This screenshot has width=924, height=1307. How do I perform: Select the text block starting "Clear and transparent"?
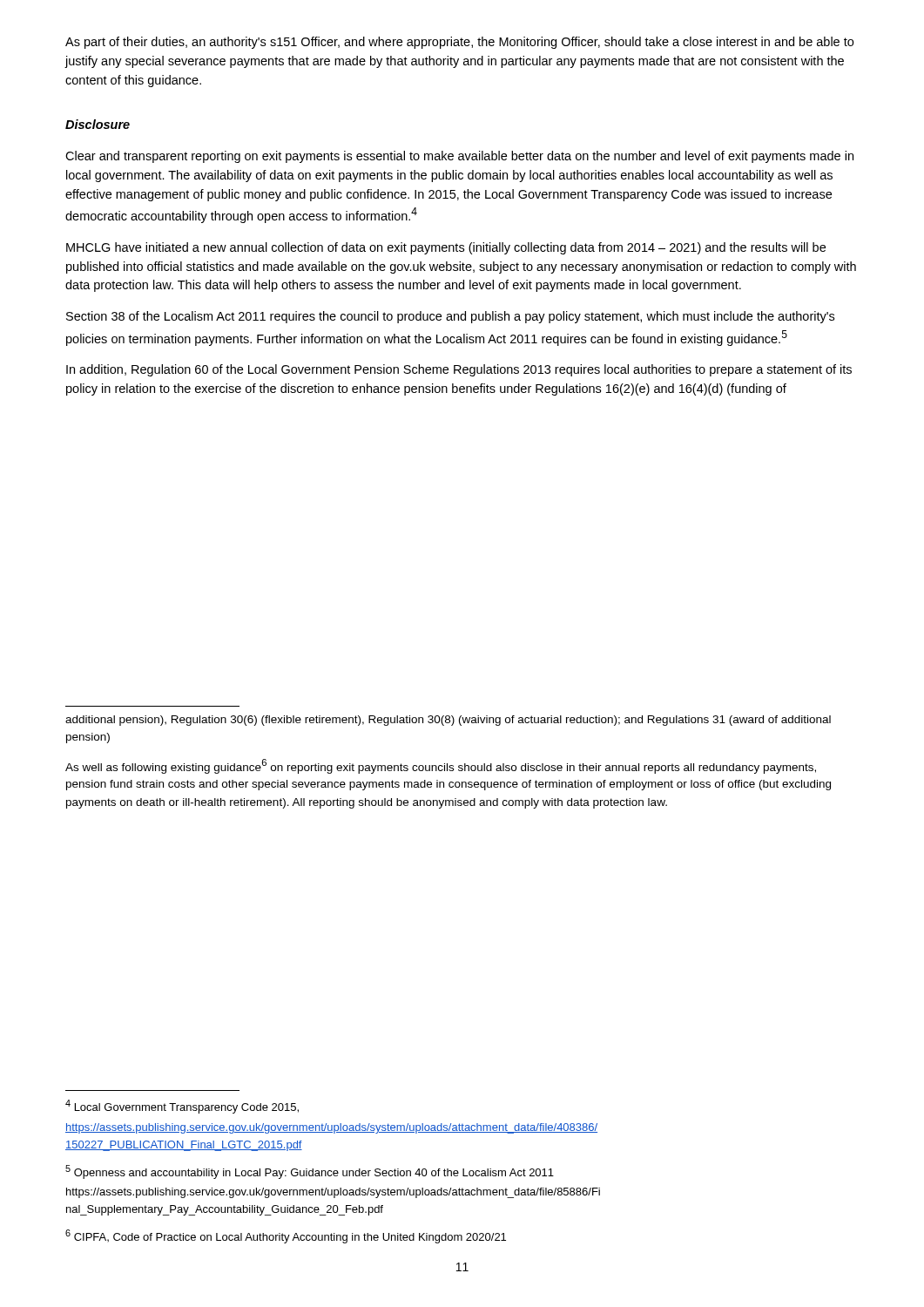click(462, 187)
